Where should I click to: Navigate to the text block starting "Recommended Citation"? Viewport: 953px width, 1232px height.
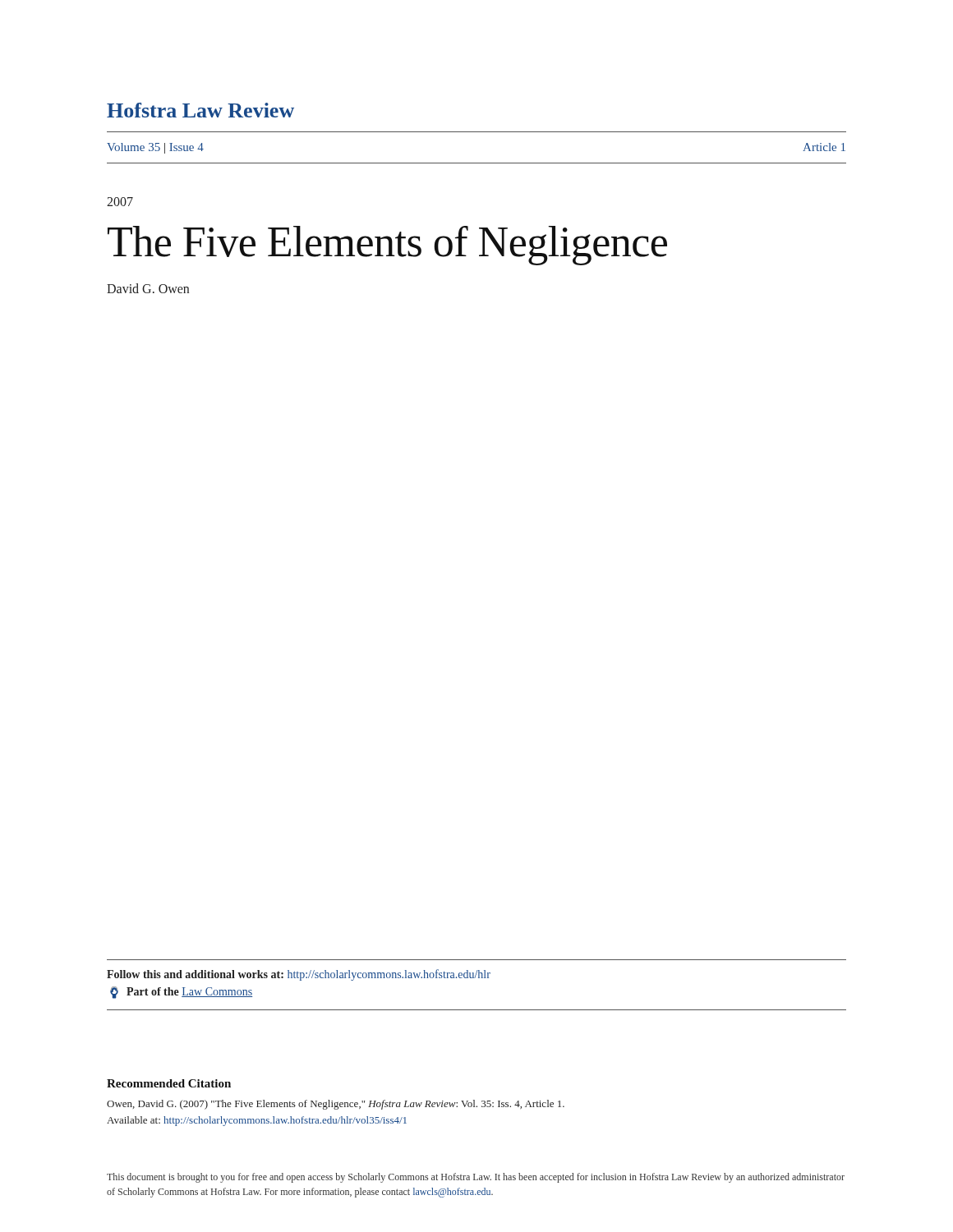point(169,1083)
